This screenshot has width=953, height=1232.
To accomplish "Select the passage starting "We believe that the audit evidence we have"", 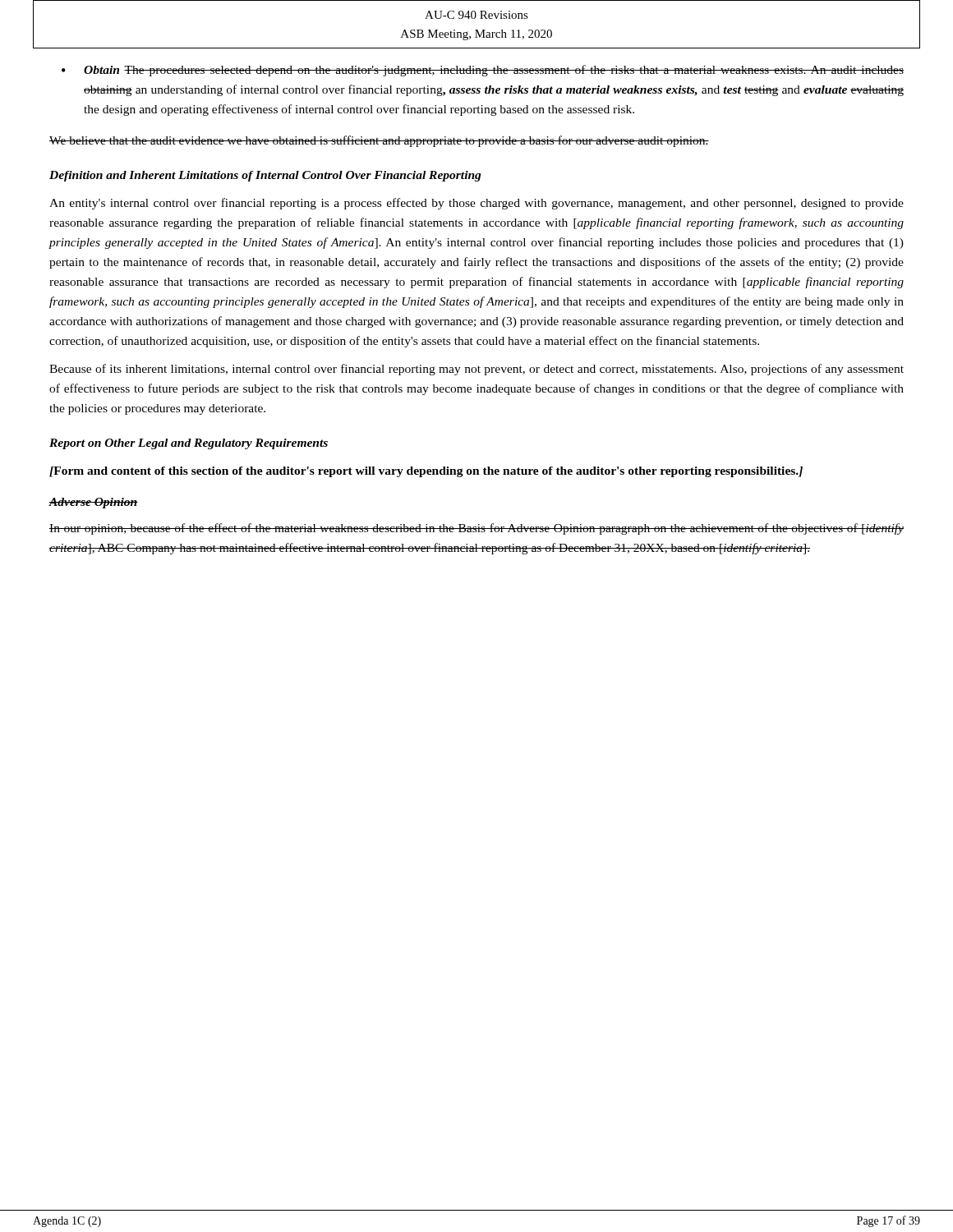I will (x=379, y=140).
